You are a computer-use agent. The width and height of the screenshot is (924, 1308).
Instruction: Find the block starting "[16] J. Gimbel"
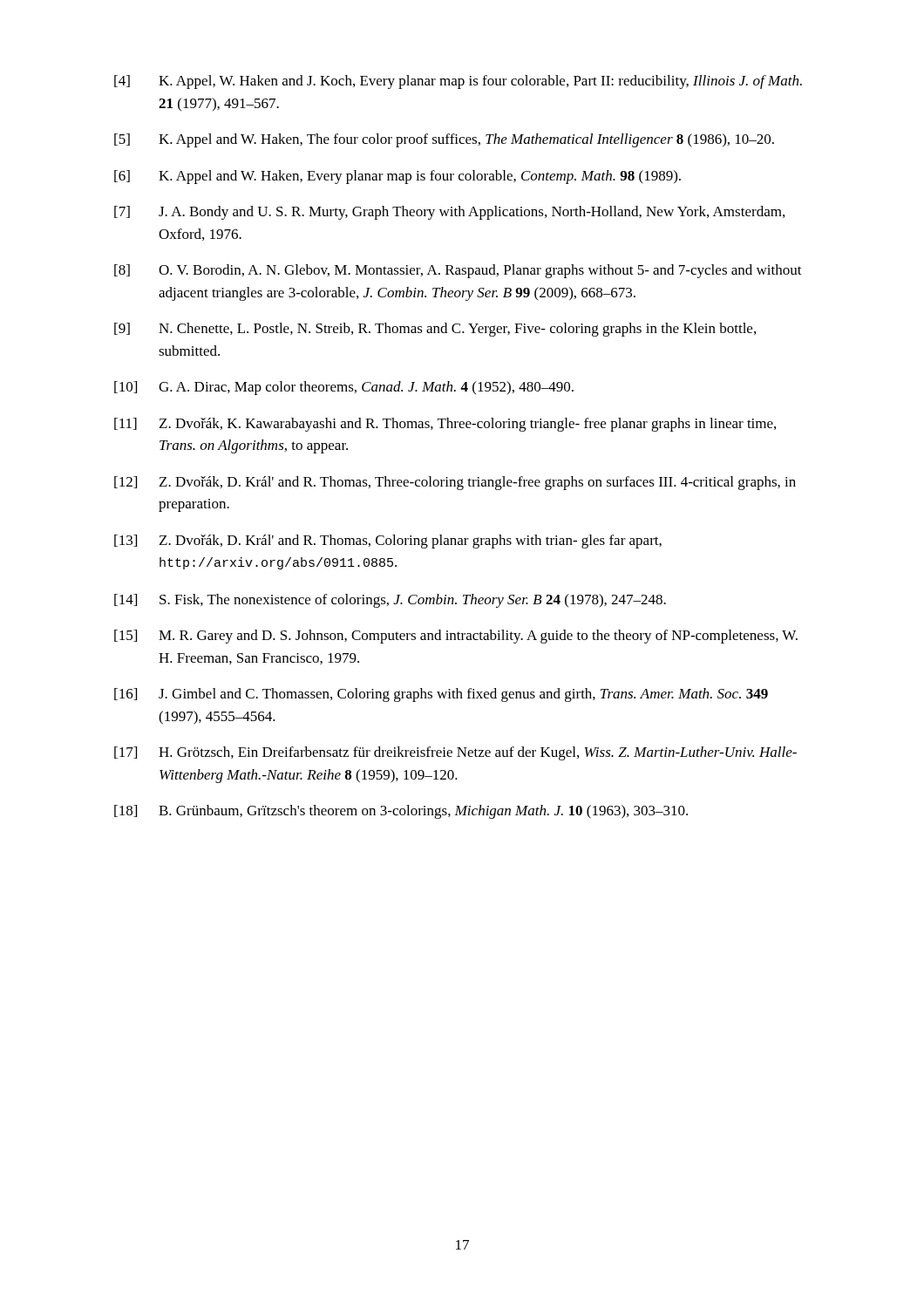click(x=462, y=705)
